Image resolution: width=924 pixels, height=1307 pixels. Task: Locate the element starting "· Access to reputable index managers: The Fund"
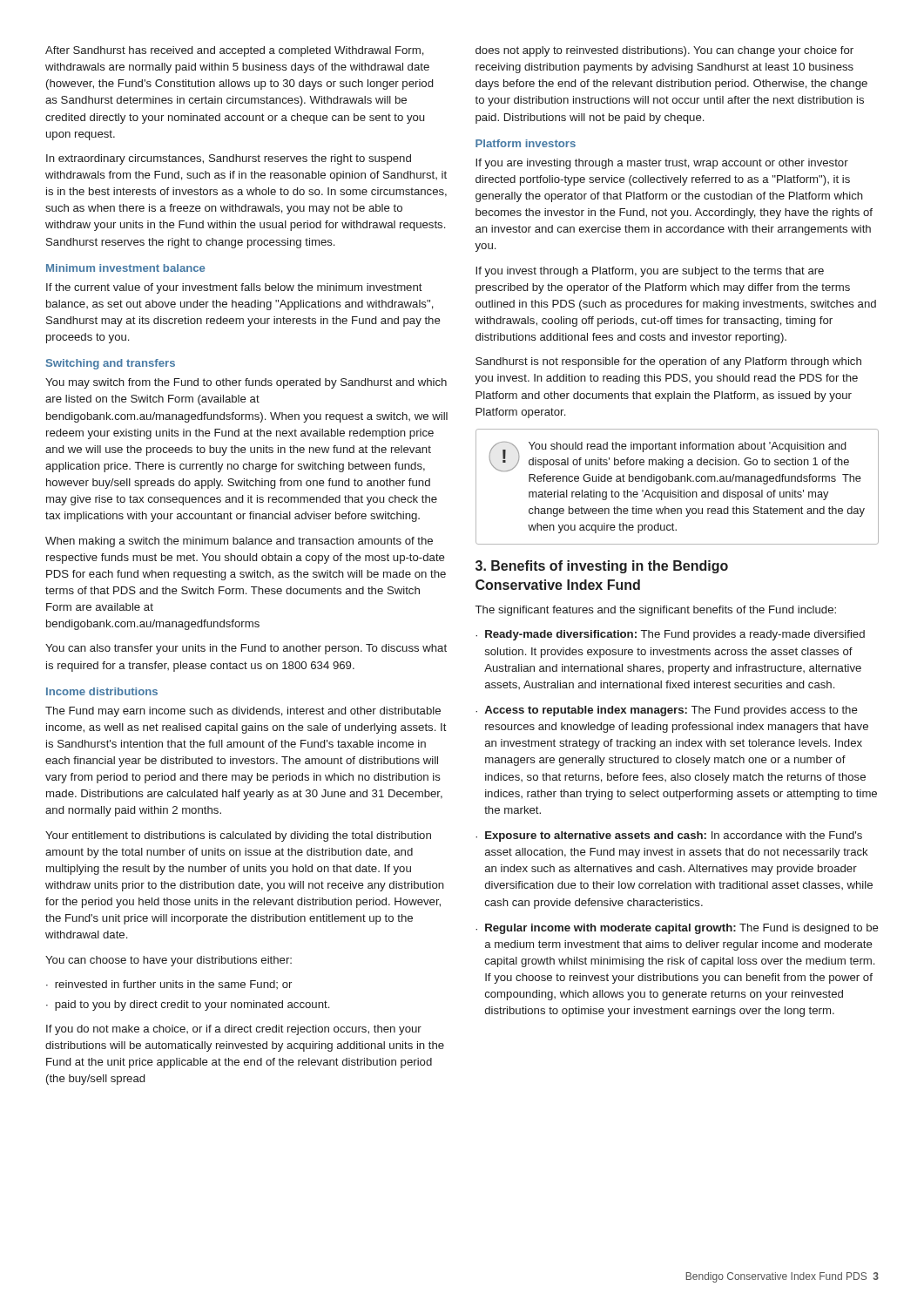click(x=677, y=760)
